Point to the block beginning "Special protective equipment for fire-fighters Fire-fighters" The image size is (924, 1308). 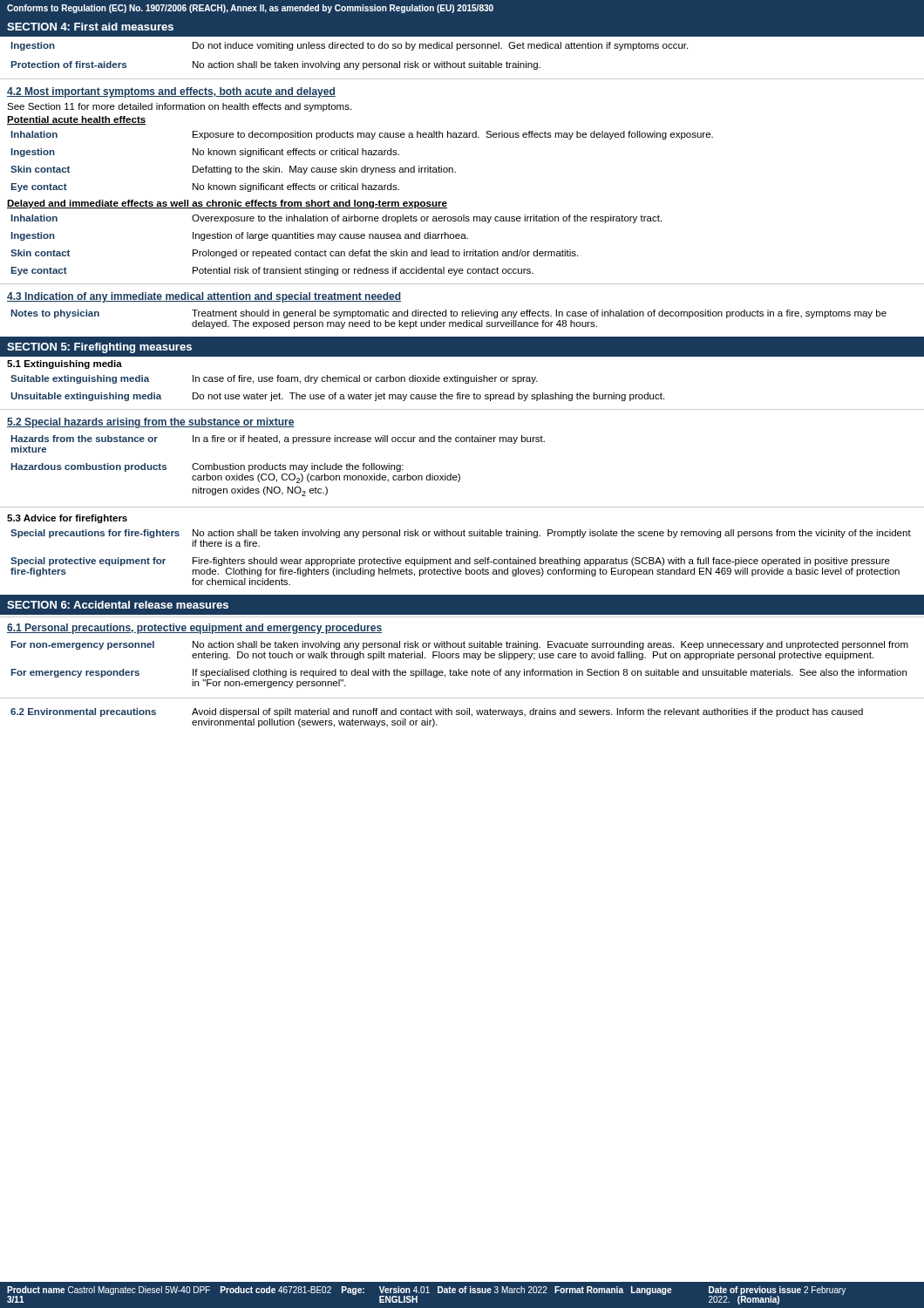pos(462,571)
